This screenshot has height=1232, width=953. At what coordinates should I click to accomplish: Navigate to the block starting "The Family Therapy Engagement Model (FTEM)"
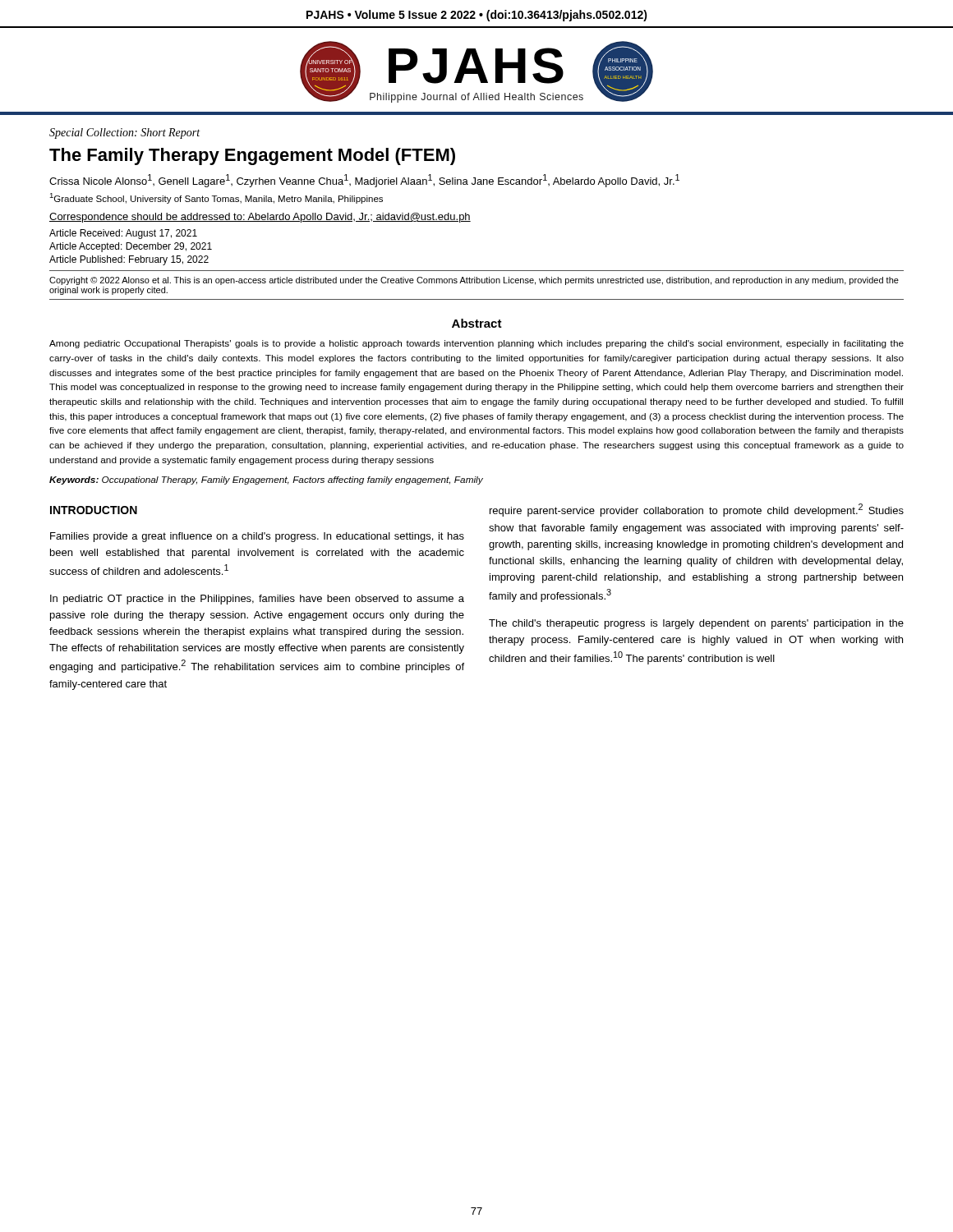pyautogui.click(x=253, y=155)
